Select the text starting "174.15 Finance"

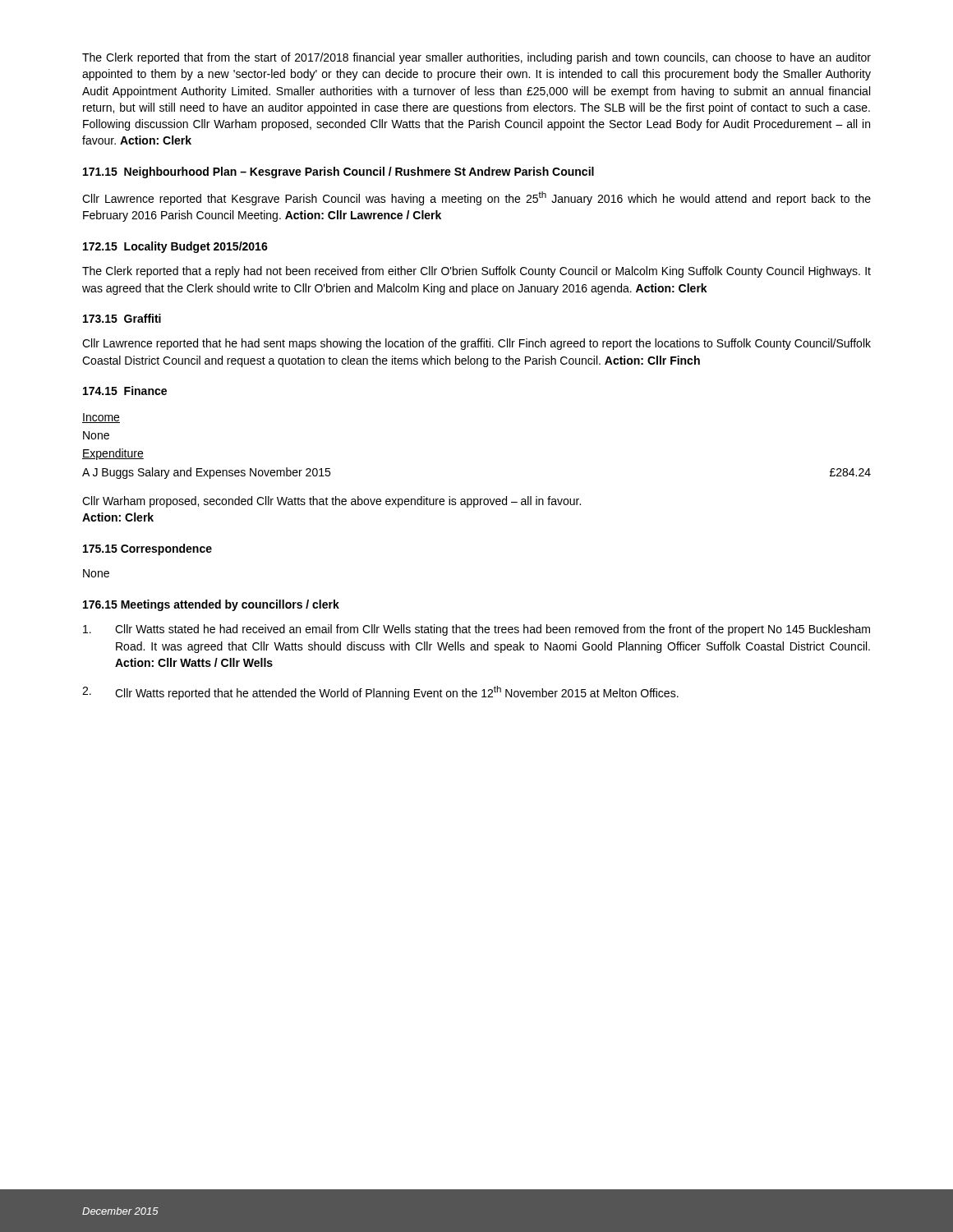point(125,391)
